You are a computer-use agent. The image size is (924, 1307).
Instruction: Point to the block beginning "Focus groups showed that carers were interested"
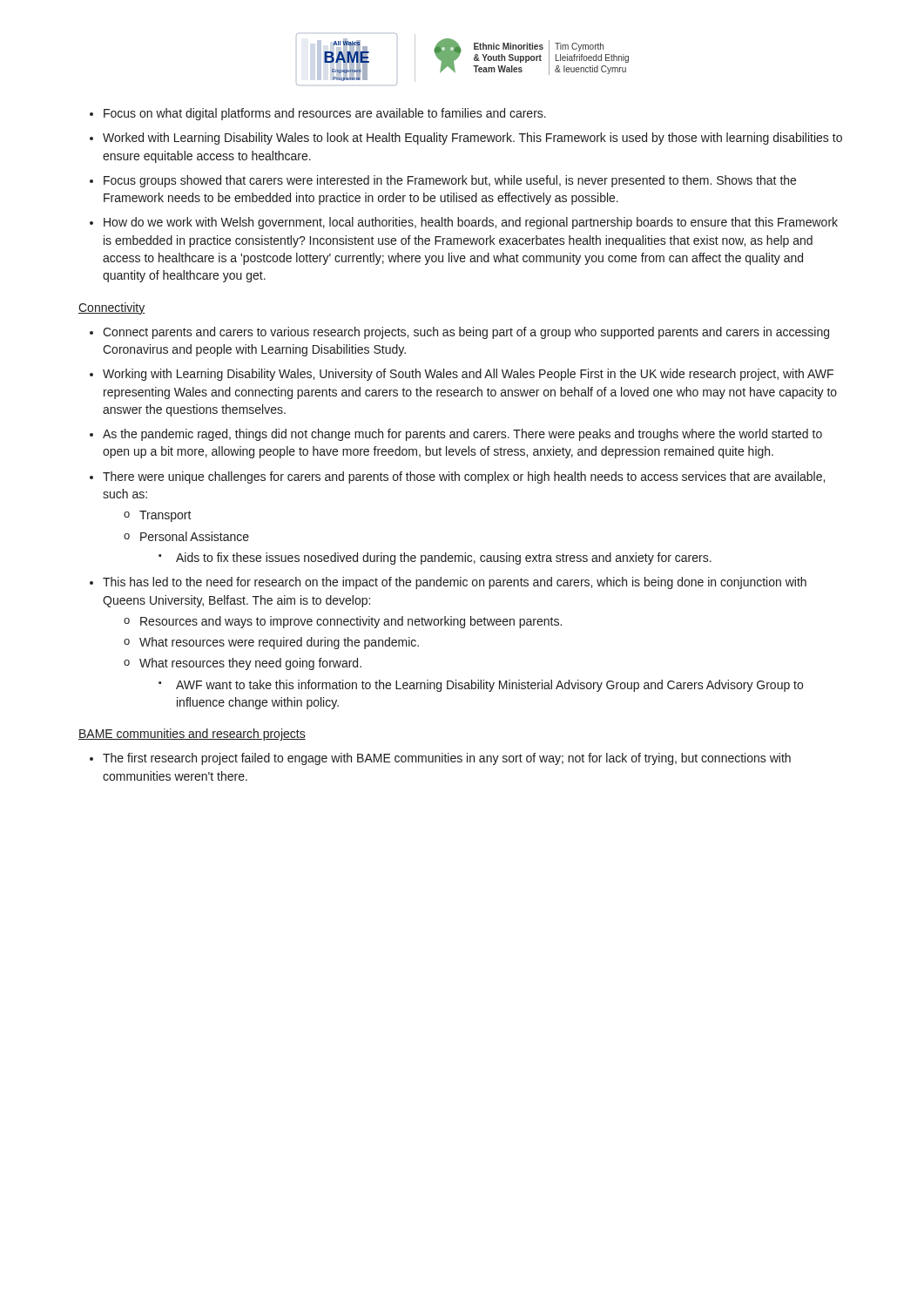(x=450, y=189)
